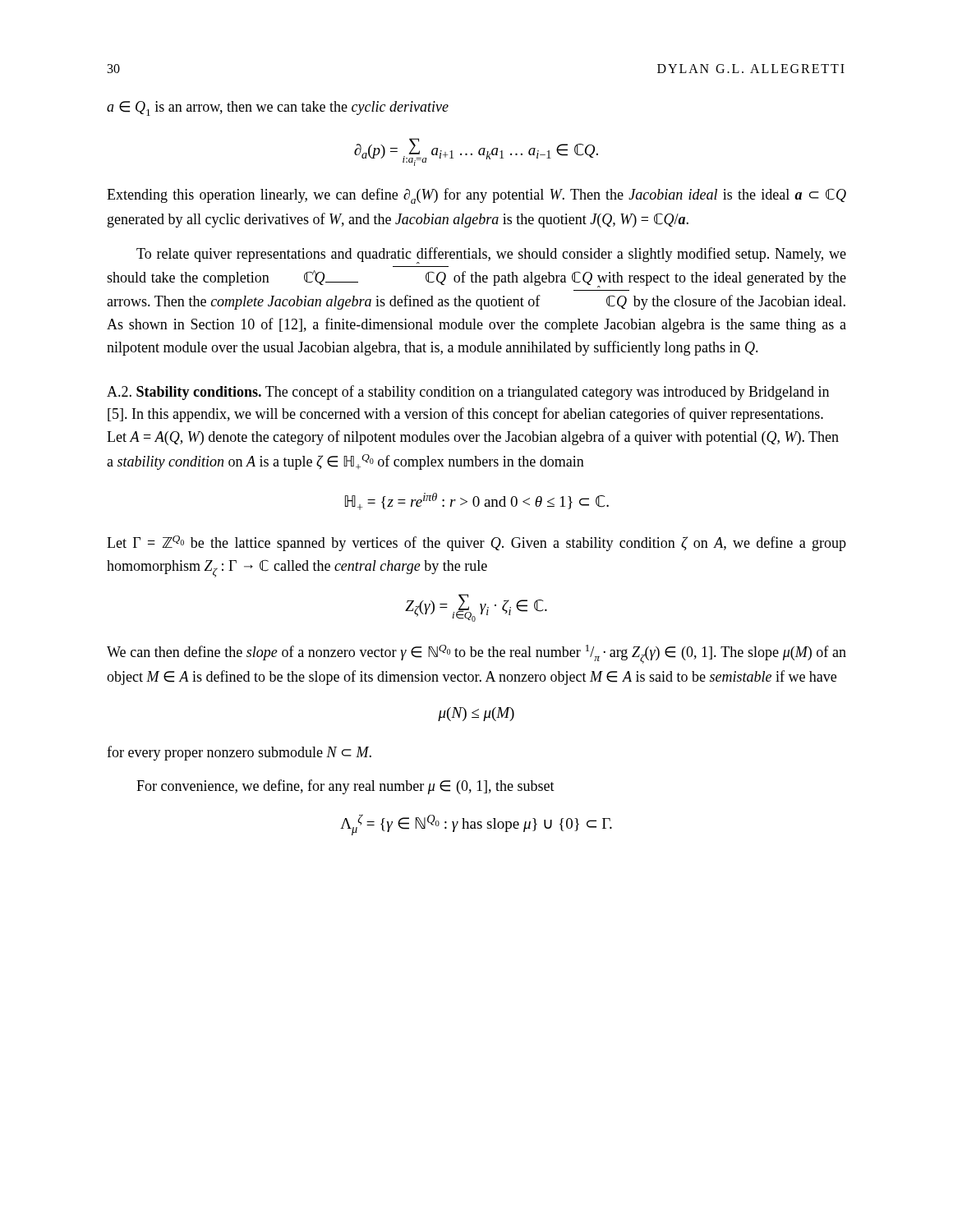The height and width of the screenshot is (1232, 953).
Task: Point to the block beginning "To relate quiver representations and quadratic differentials, we"
Action: (476, 300)
